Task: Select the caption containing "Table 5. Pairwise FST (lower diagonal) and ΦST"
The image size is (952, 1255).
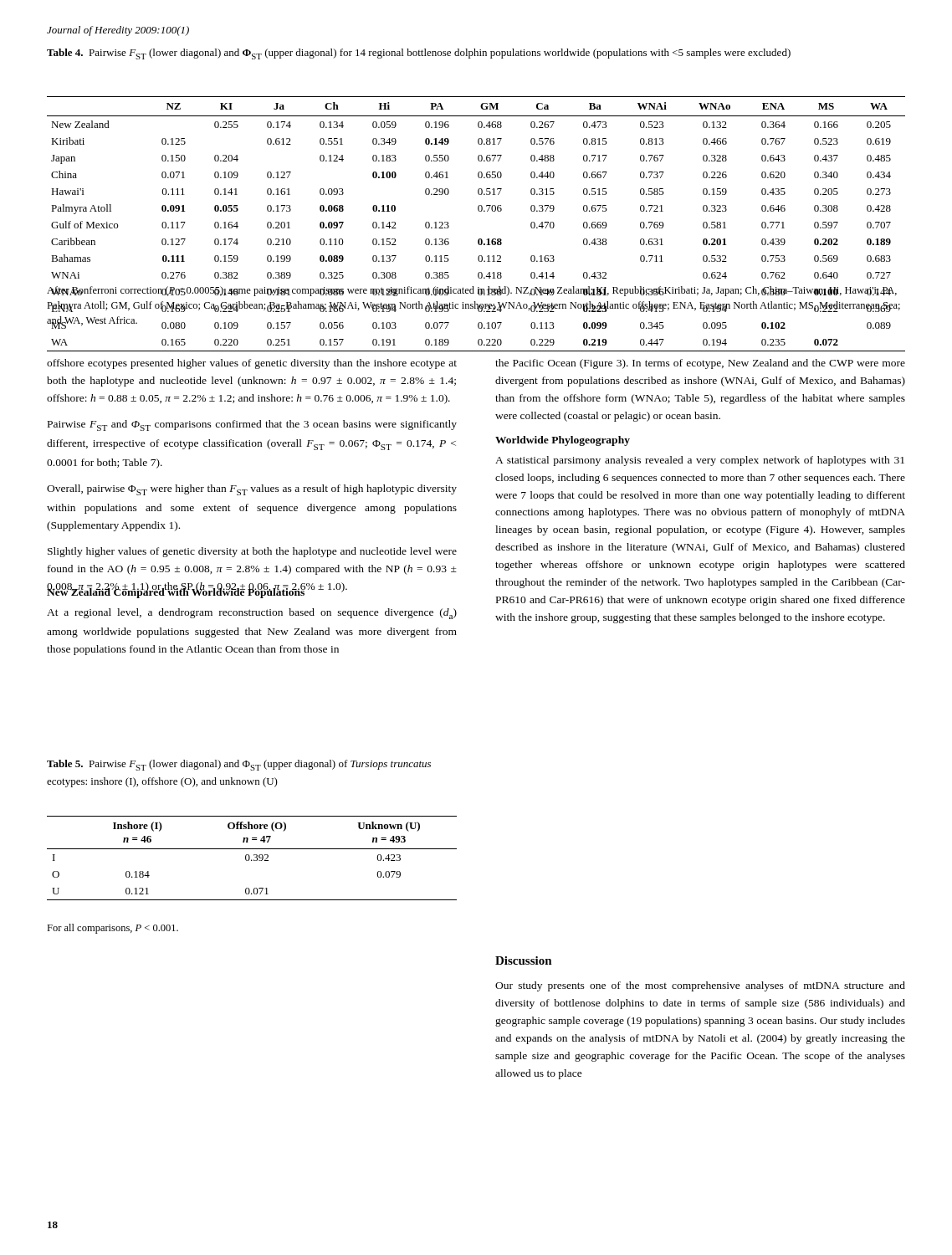Action: click(239, 772)
